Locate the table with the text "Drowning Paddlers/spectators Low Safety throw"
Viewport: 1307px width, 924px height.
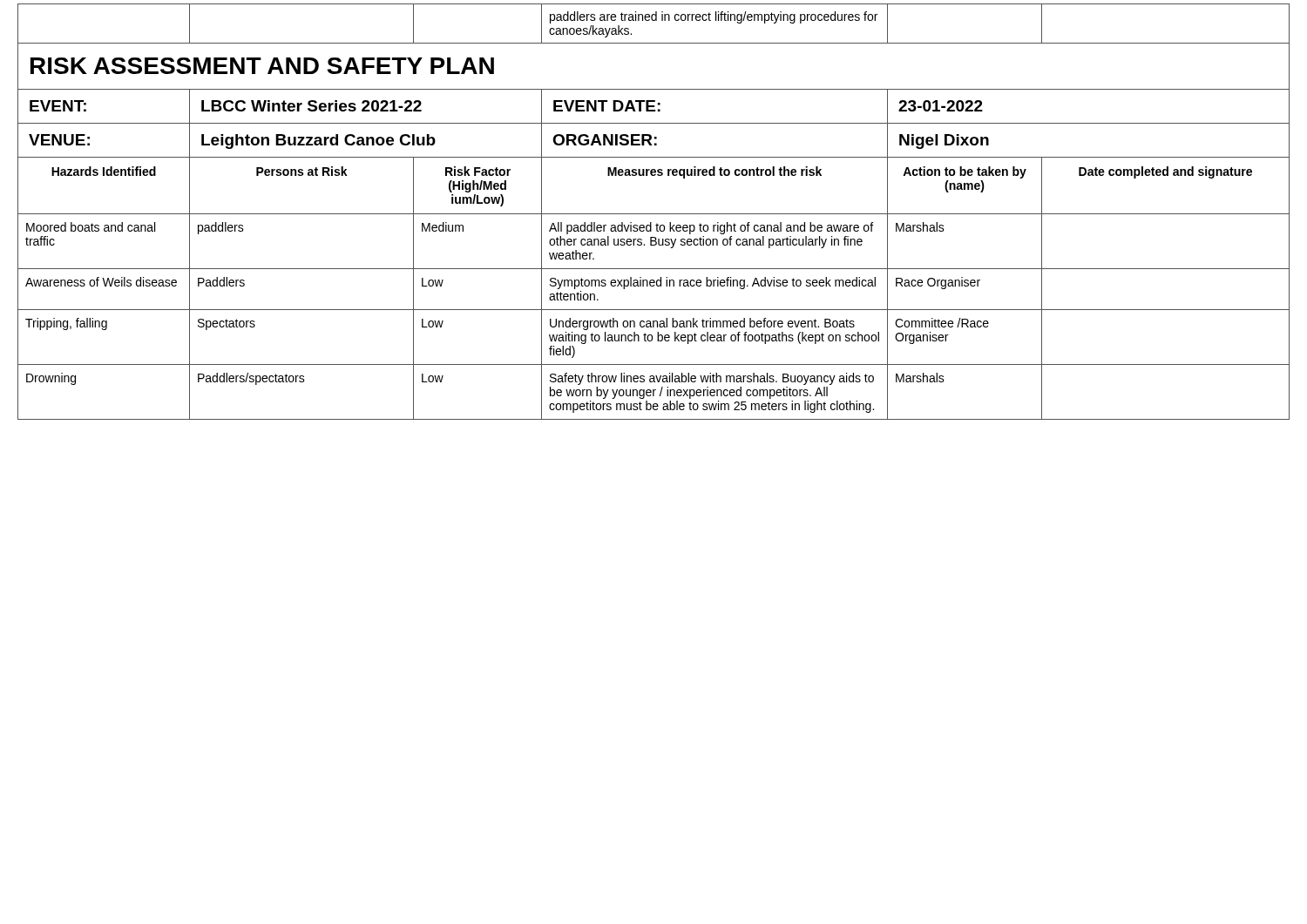654,392
